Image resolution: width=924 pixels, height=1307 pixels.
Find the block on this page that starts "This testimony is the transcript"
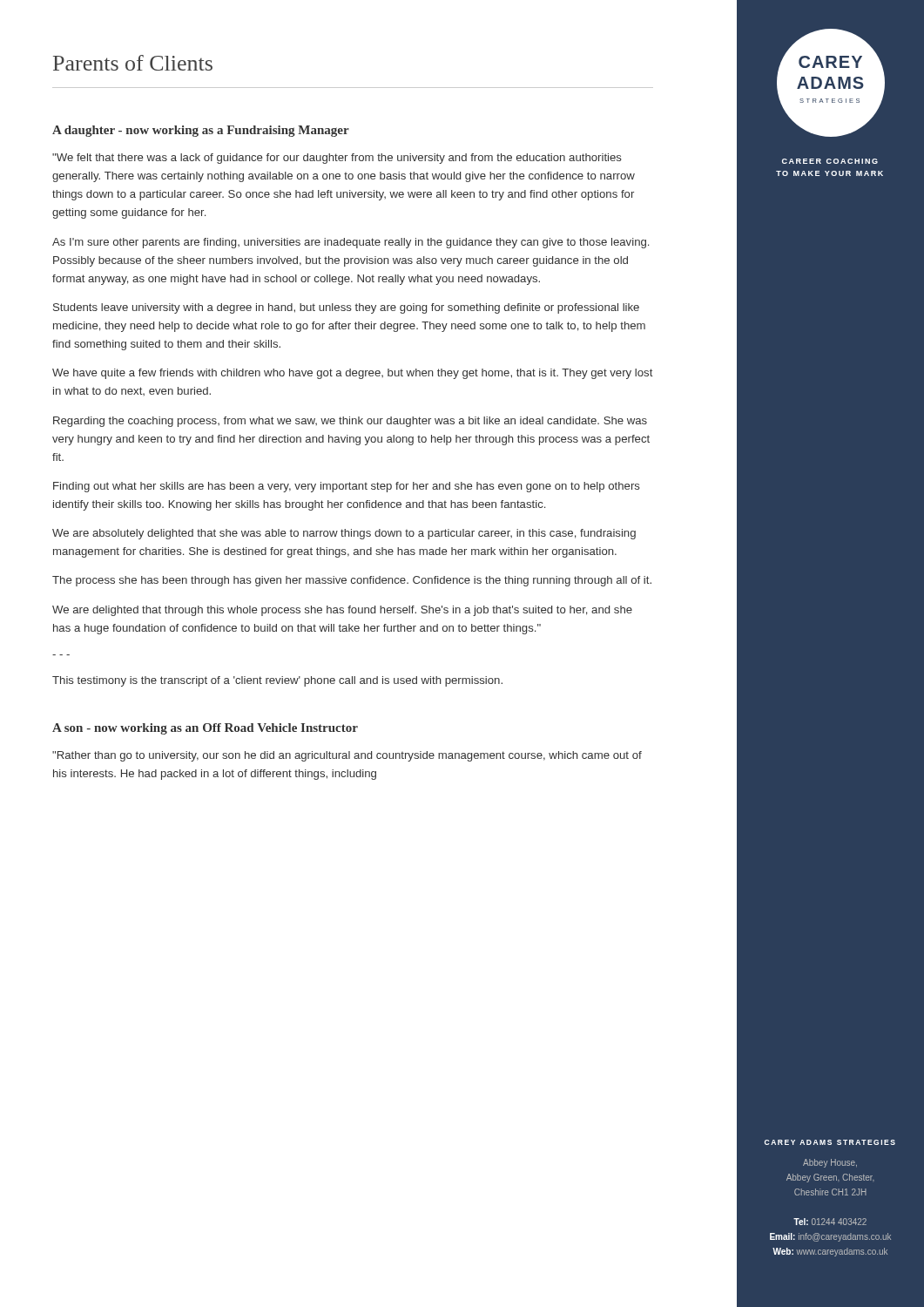click(278, 680)
